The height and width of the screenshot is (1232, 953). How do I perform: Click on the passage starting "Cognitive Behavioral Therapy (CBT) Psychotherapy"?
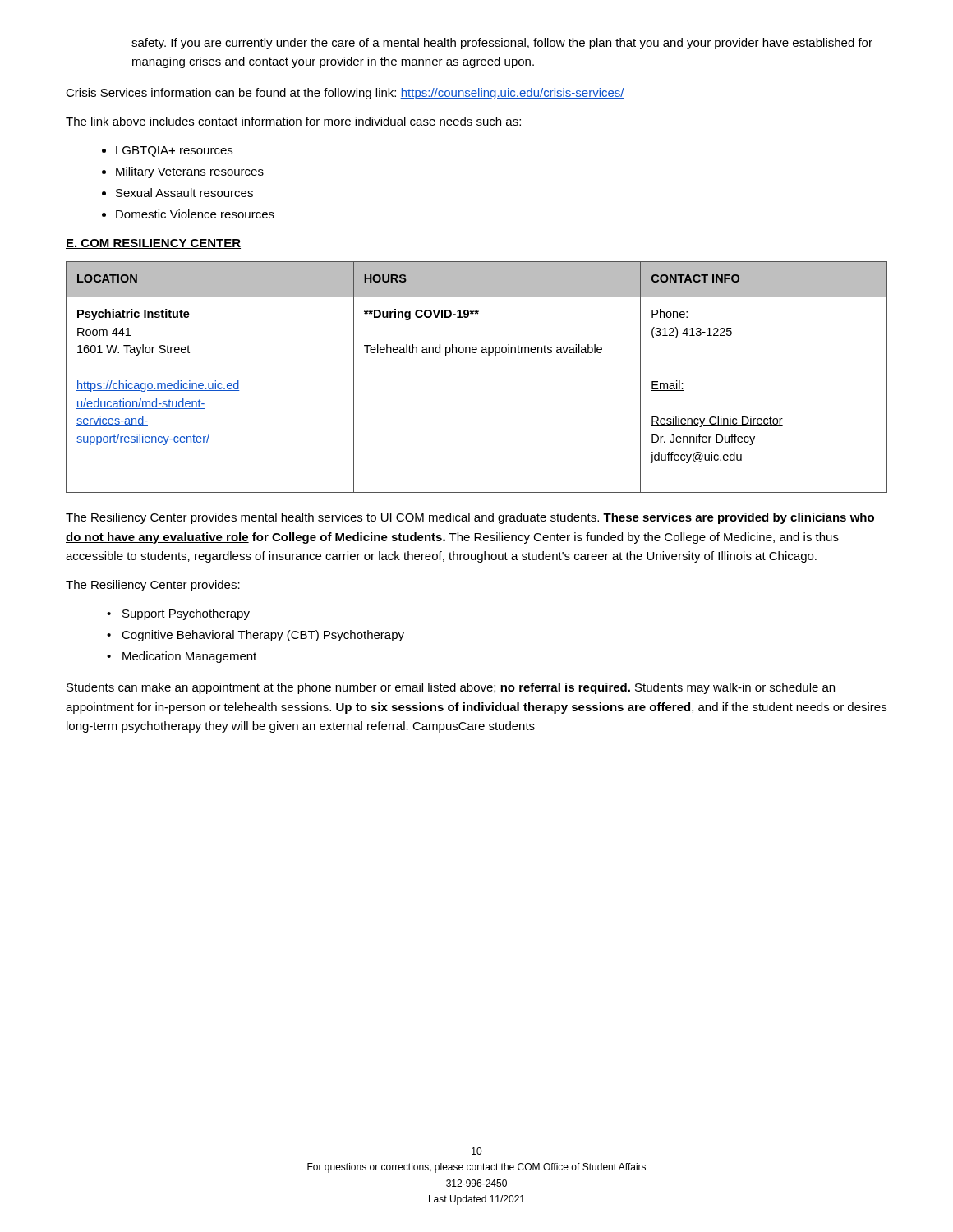(x=263, y=635)
